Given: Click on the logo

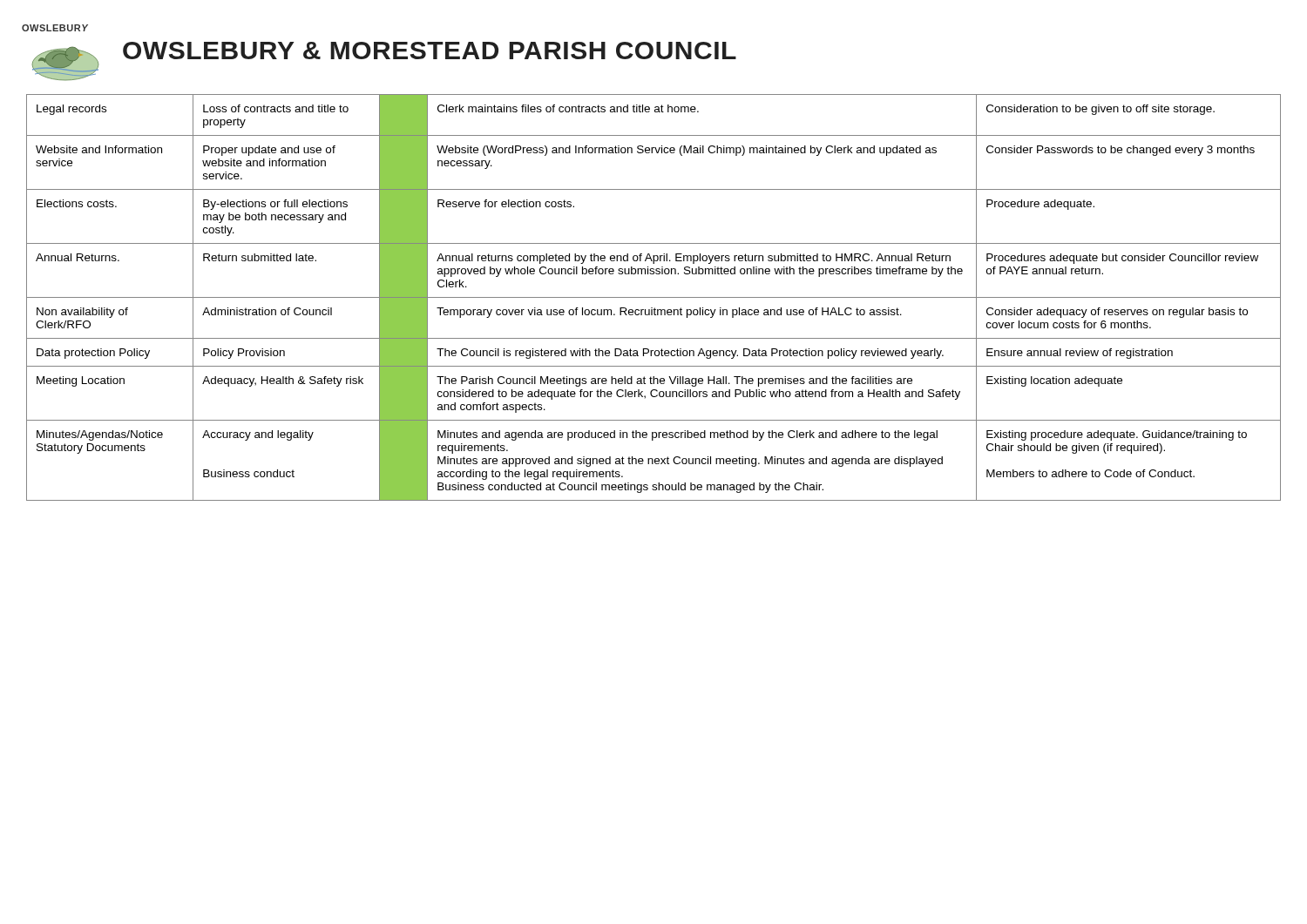Looking at the screenshot, I should (65, 51).
